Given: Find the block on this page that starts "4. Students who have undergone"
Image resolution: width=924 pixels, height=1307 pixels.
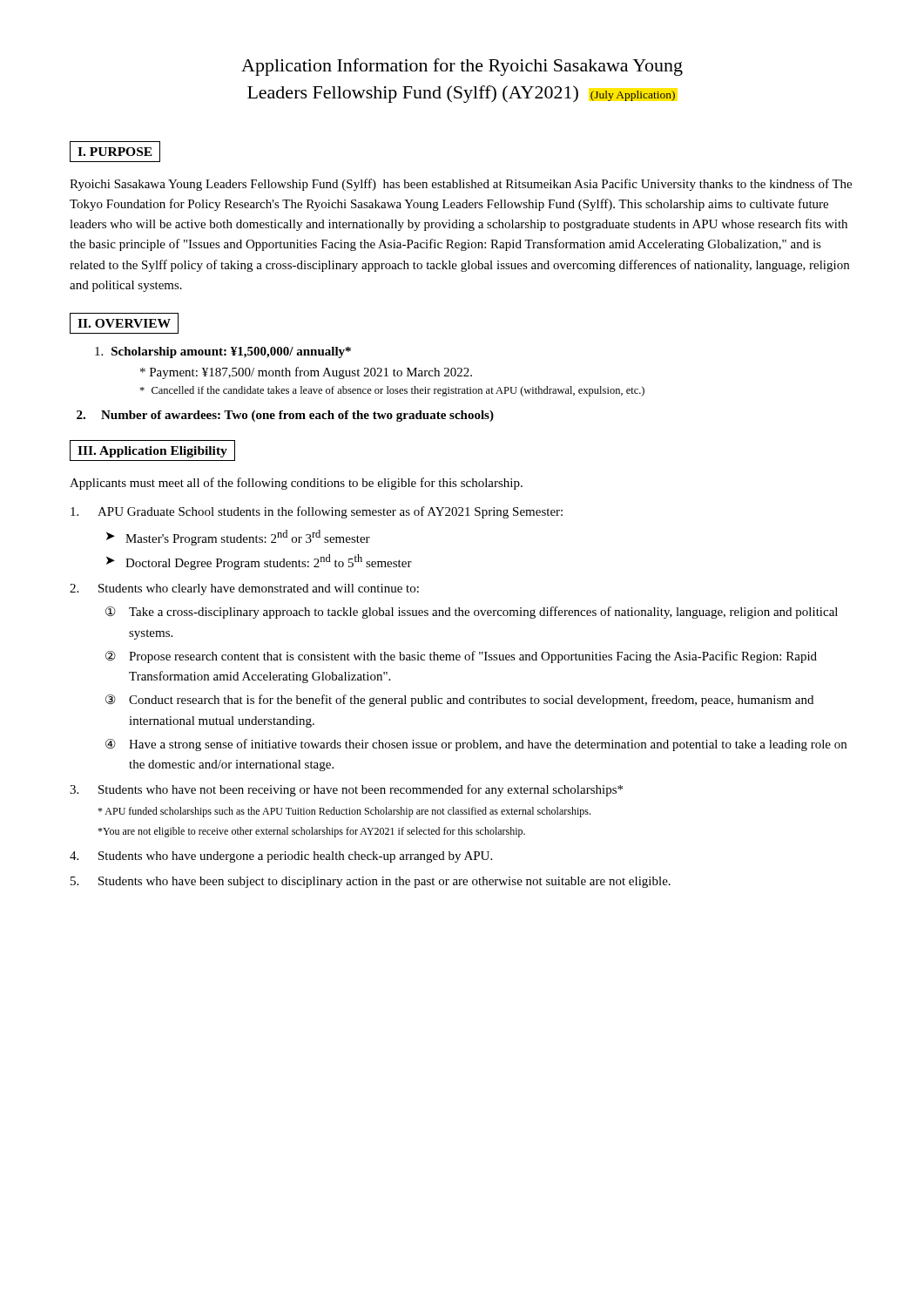Looking at the screenshot, I should point(462,856).
